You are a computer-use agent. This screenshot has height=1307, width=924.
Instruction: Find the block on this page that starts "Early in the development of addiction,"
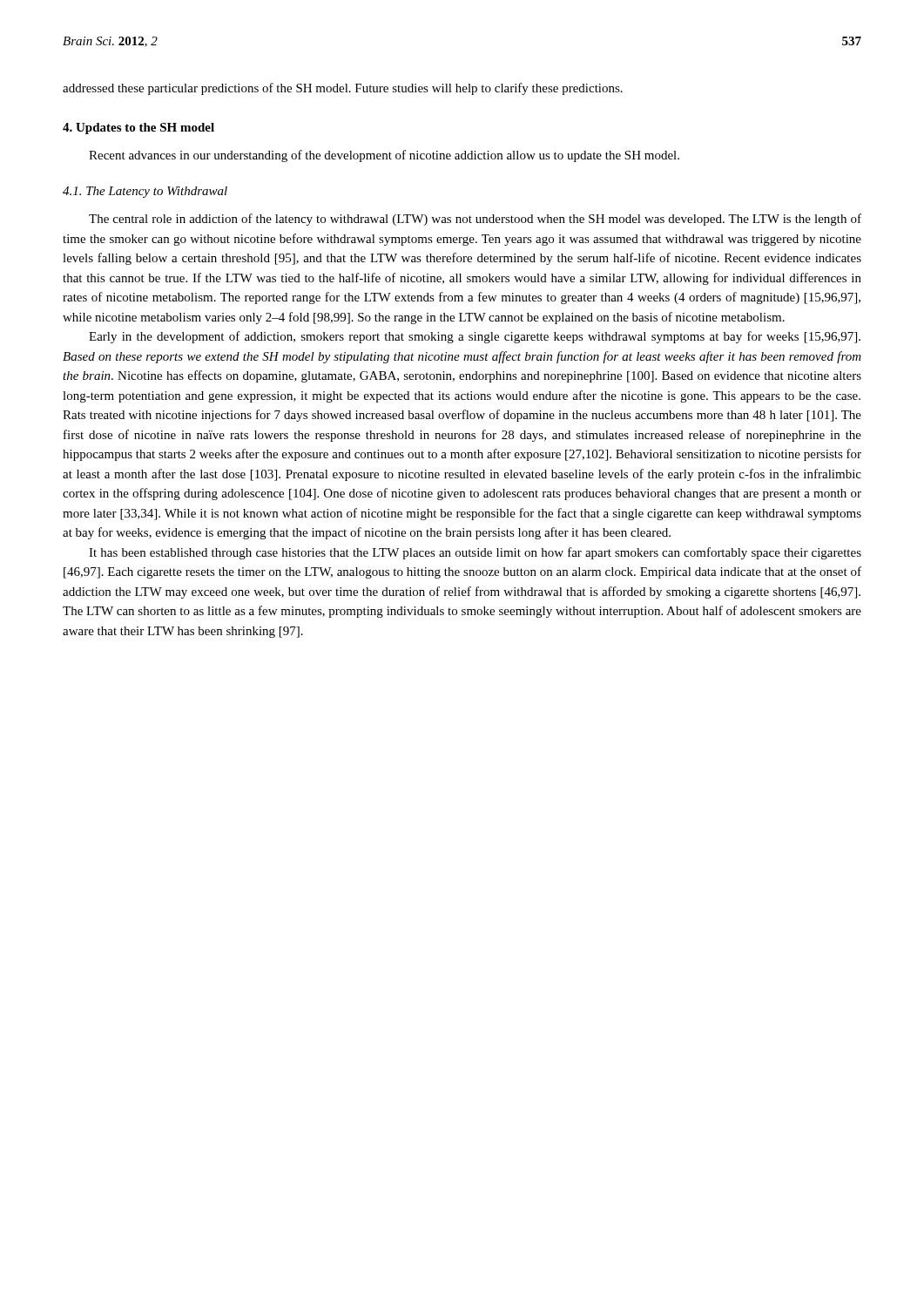[462, 435]
